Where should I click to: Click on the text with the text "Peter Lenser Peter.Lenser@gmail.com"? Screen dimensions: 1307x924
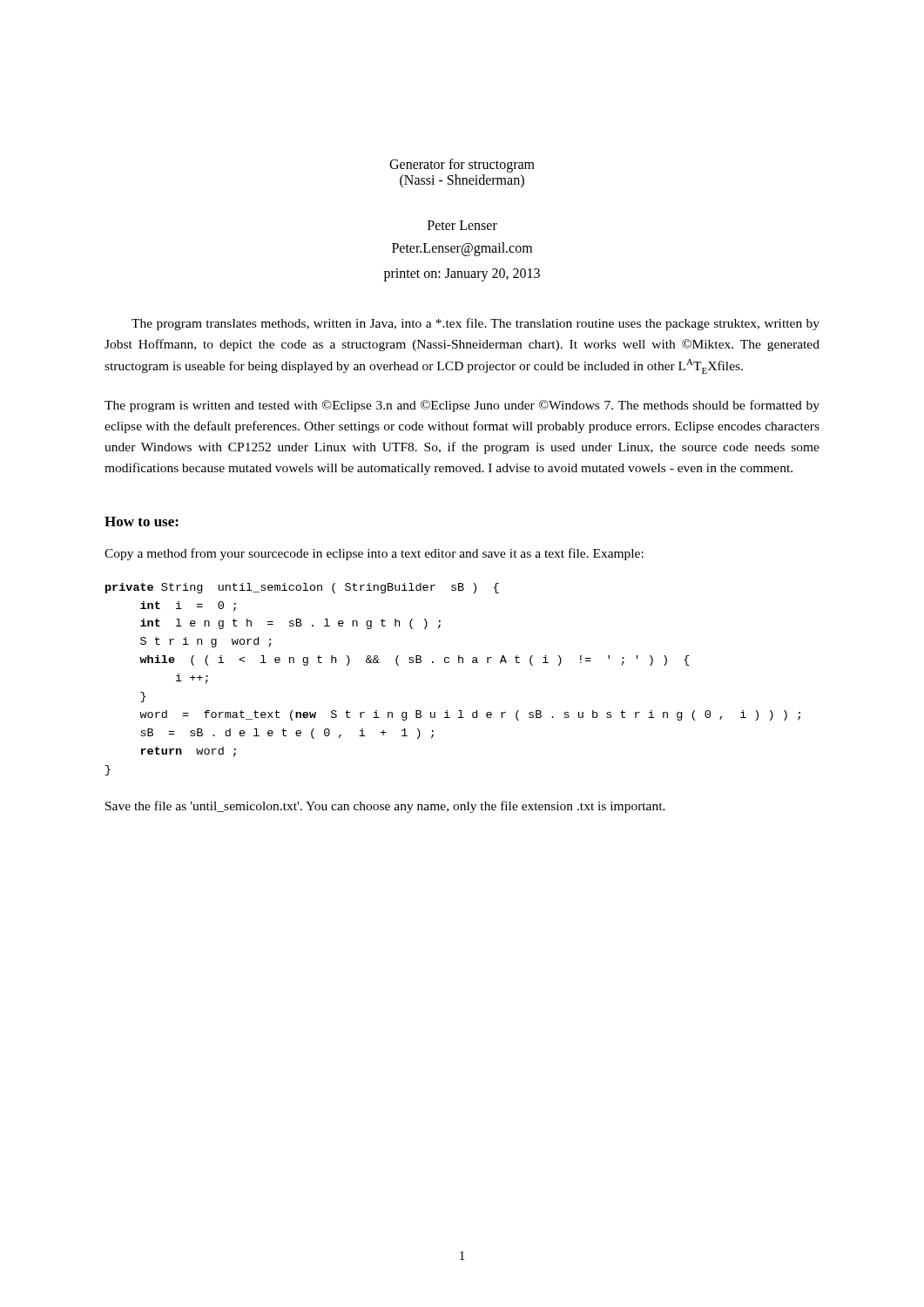pos(462,236)
